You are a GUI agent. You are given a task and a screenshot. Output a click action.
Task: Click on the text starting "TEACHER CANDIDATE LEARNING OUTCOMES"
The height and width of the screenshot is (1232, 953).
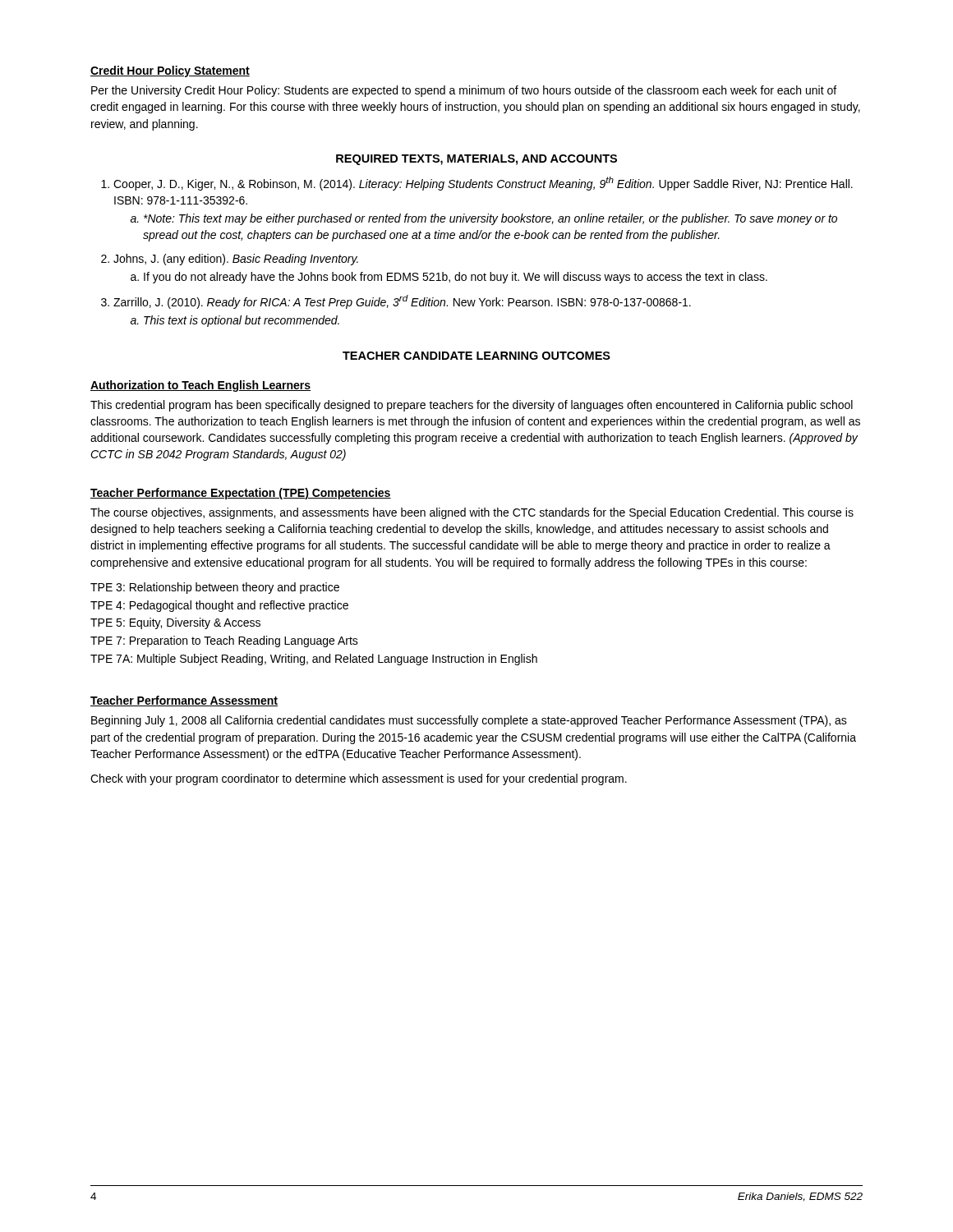[476, 355]
